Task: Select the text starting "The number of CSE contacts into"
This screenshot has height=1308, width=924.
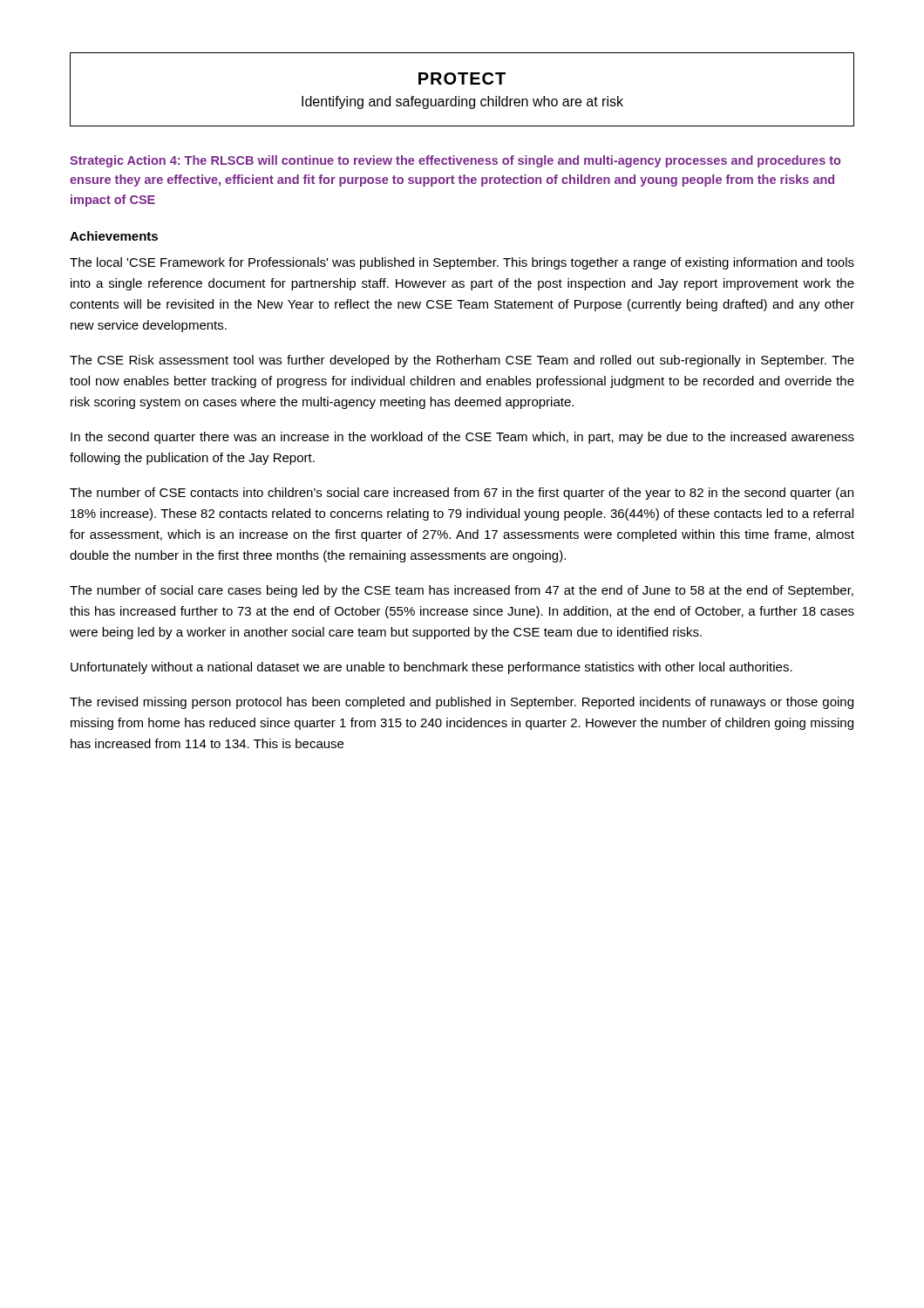Action: pyautogui.click(x=462, y=524)
